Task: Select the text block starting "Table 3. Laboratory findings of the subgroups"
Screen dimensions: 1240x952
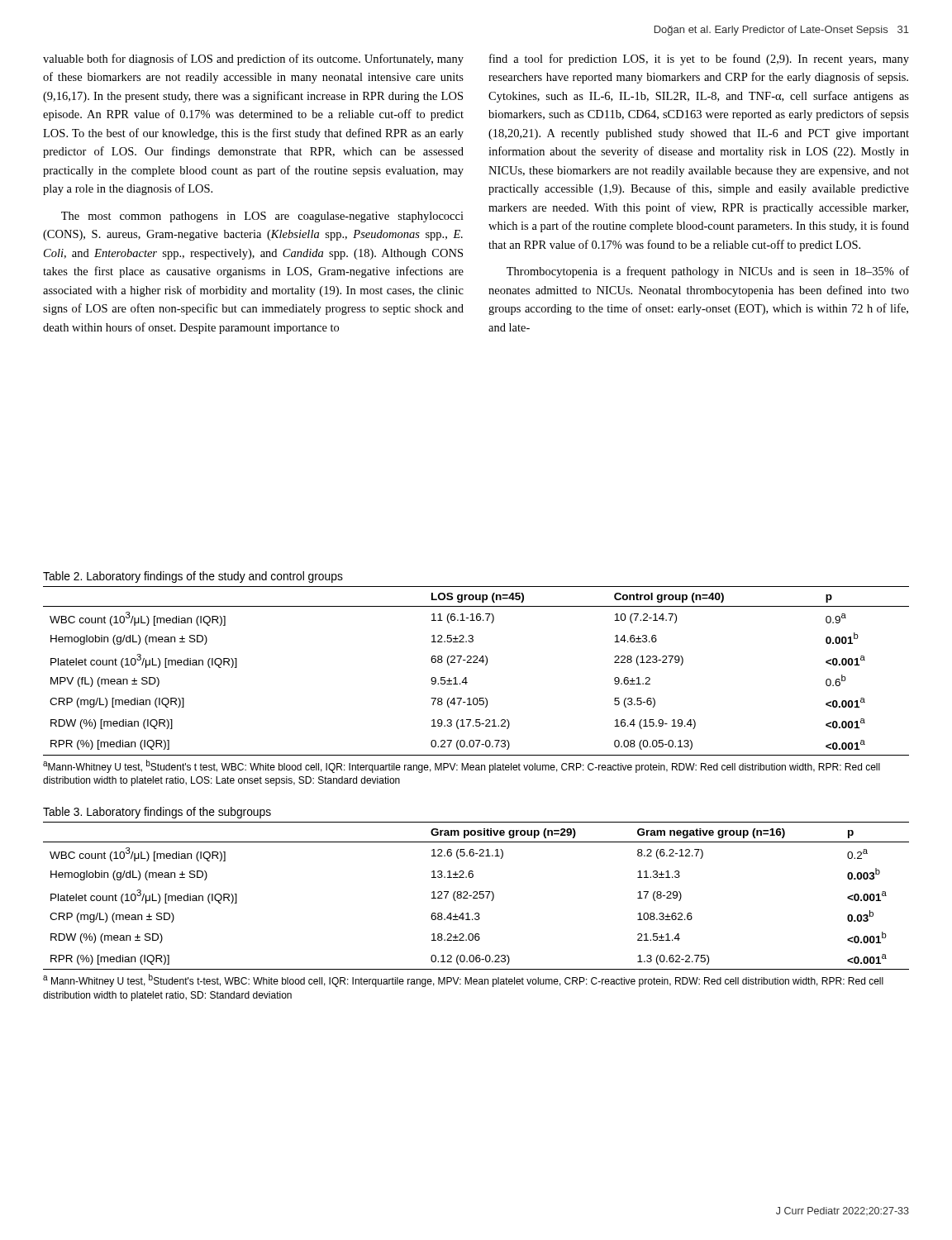Action: click(157, 812)
